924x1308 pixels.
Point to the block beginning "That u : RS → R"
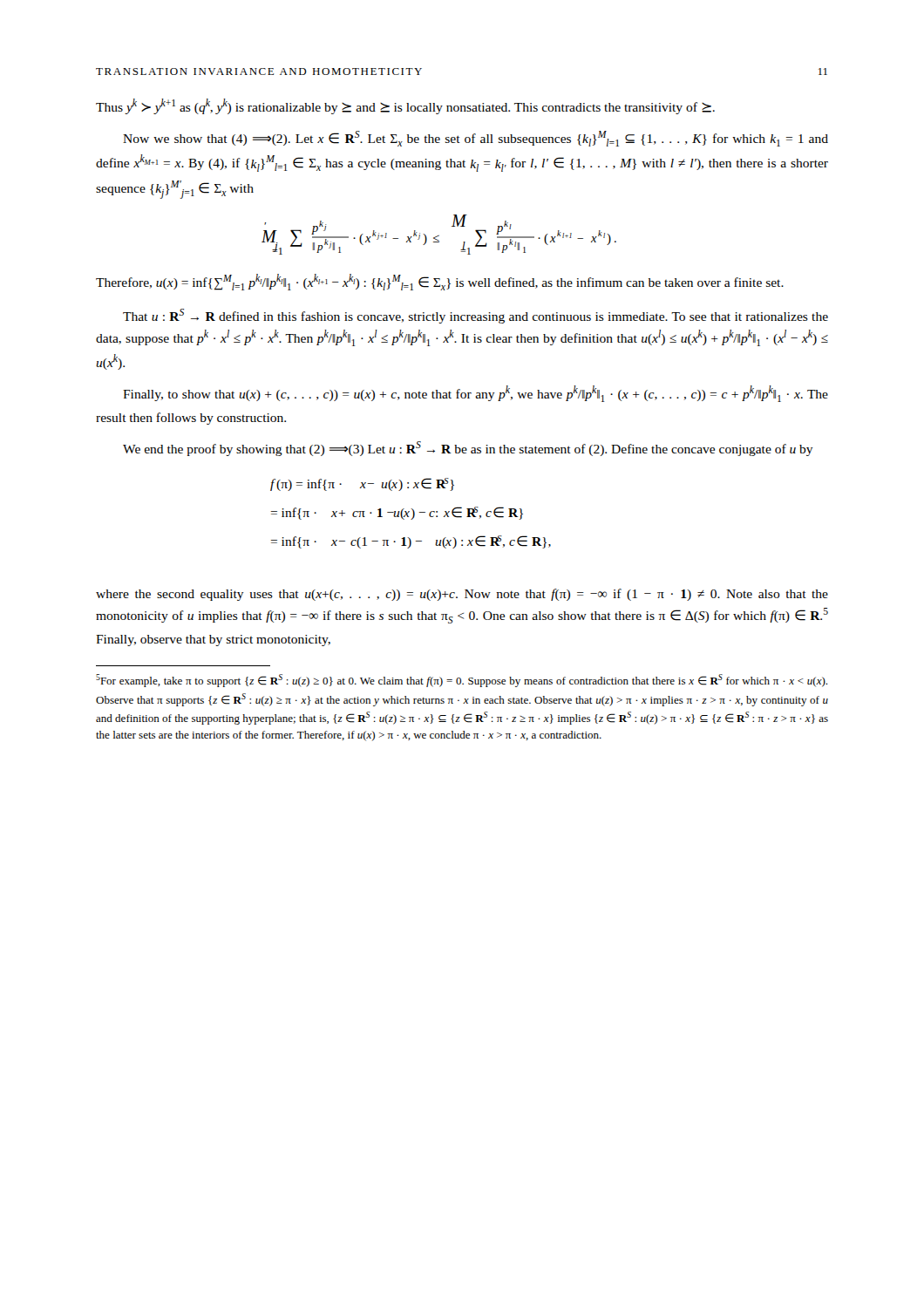[x=462, y=339]
